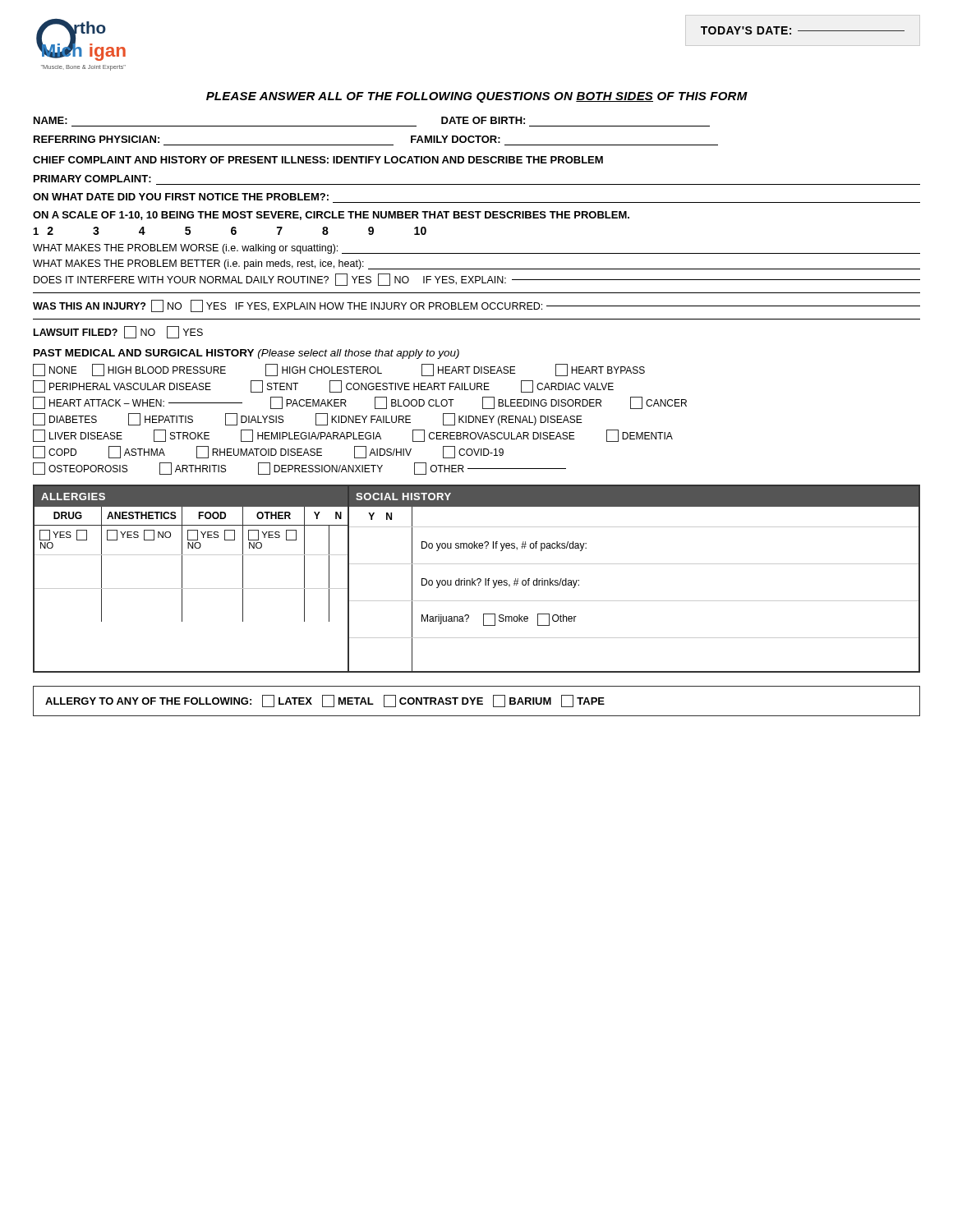Select the logo

pos(476,48)
